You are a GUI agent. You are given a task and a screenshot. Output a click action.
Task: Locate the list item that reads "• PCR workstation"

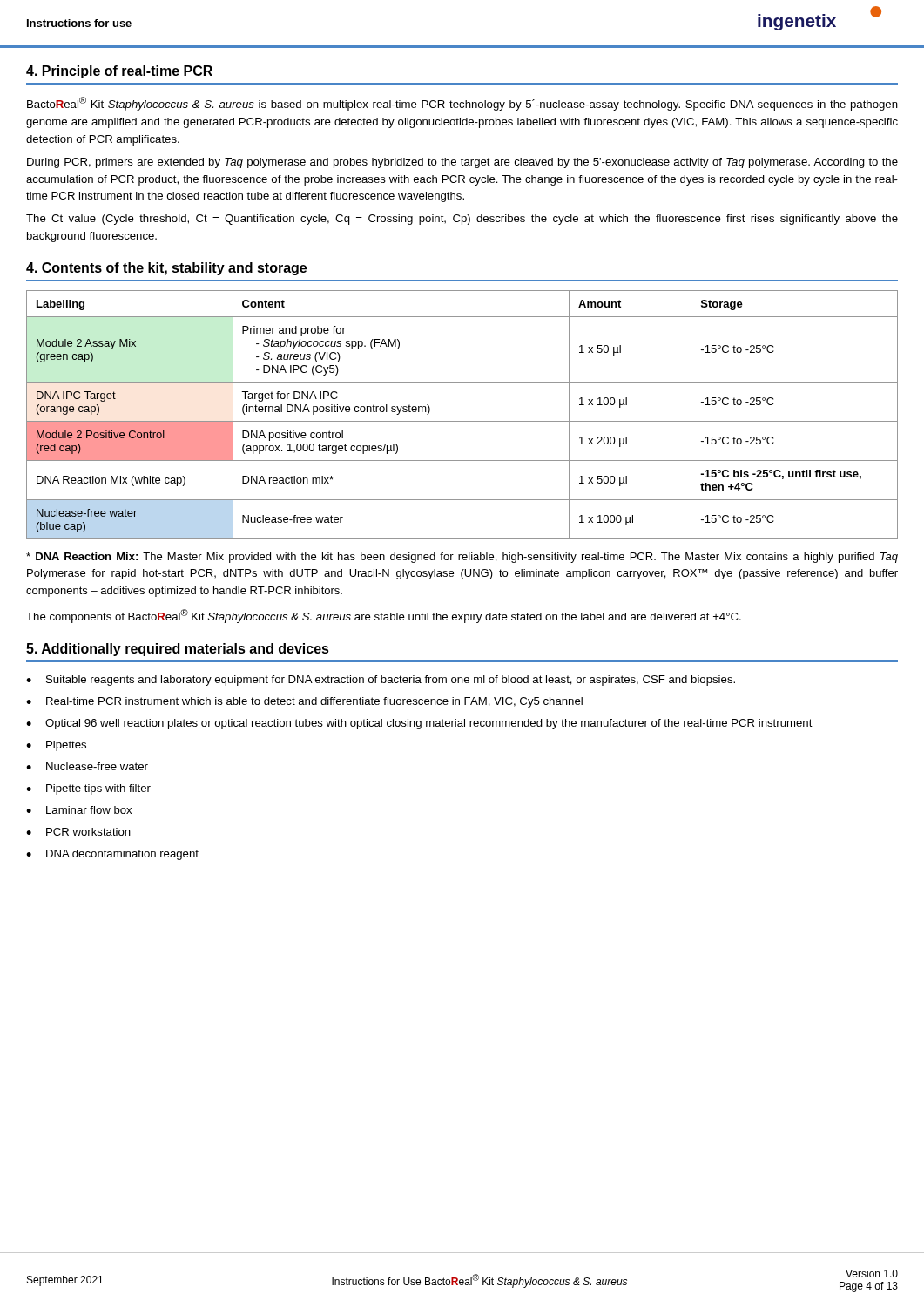tap(78, 832)
